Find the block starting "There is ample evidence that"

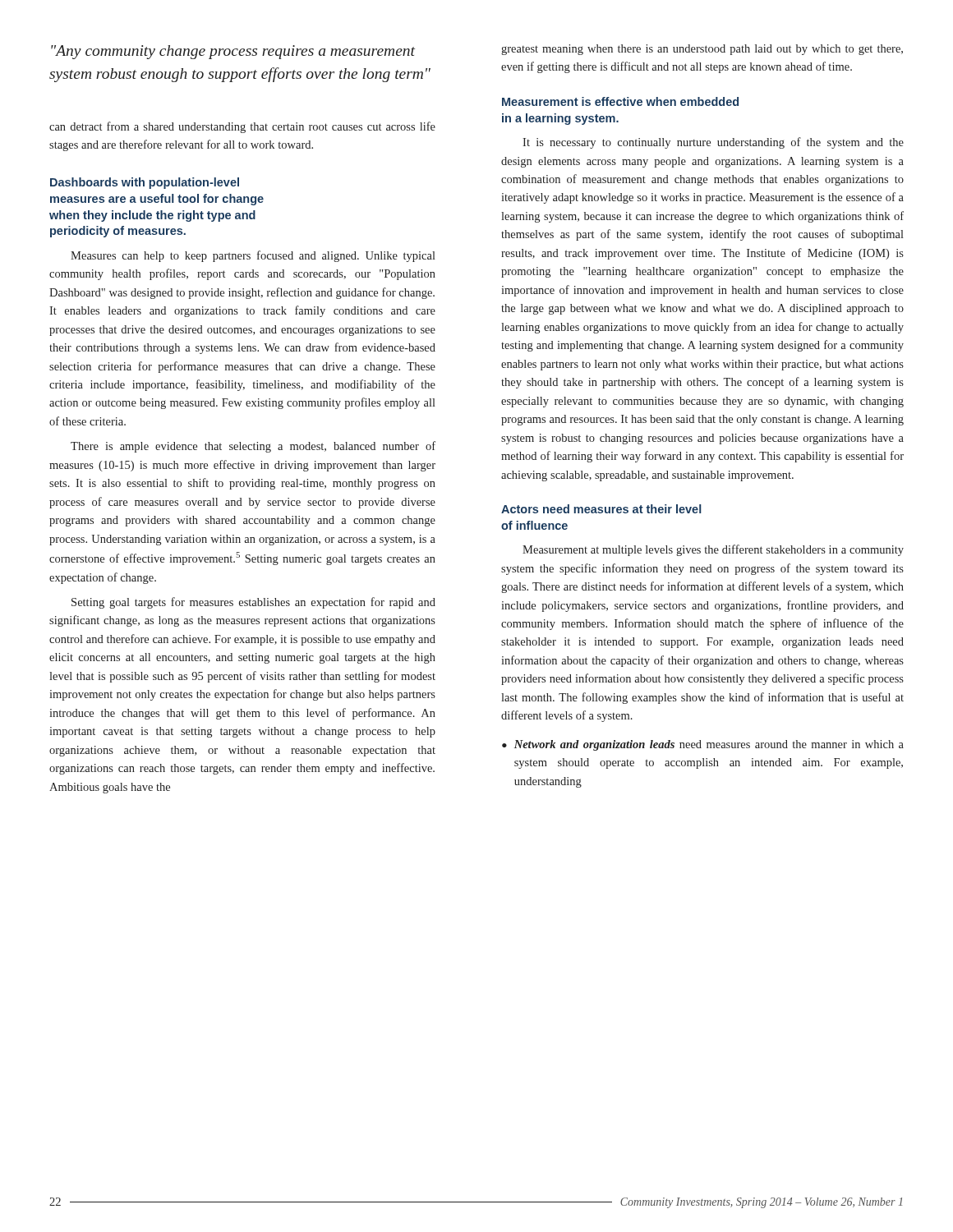click(x=242, y=512)
